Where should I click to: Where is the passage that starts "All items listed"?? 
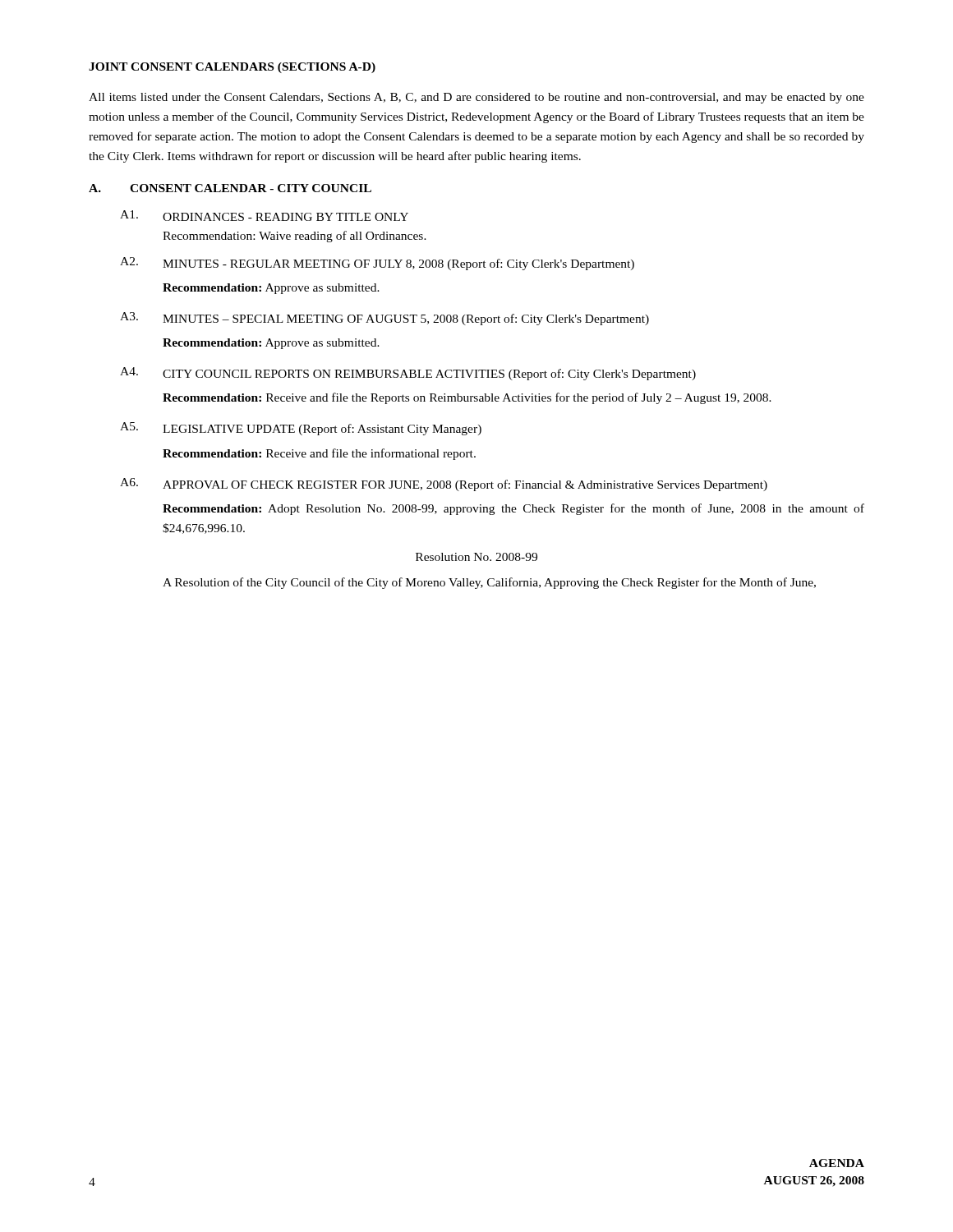[x=476, y=126]
